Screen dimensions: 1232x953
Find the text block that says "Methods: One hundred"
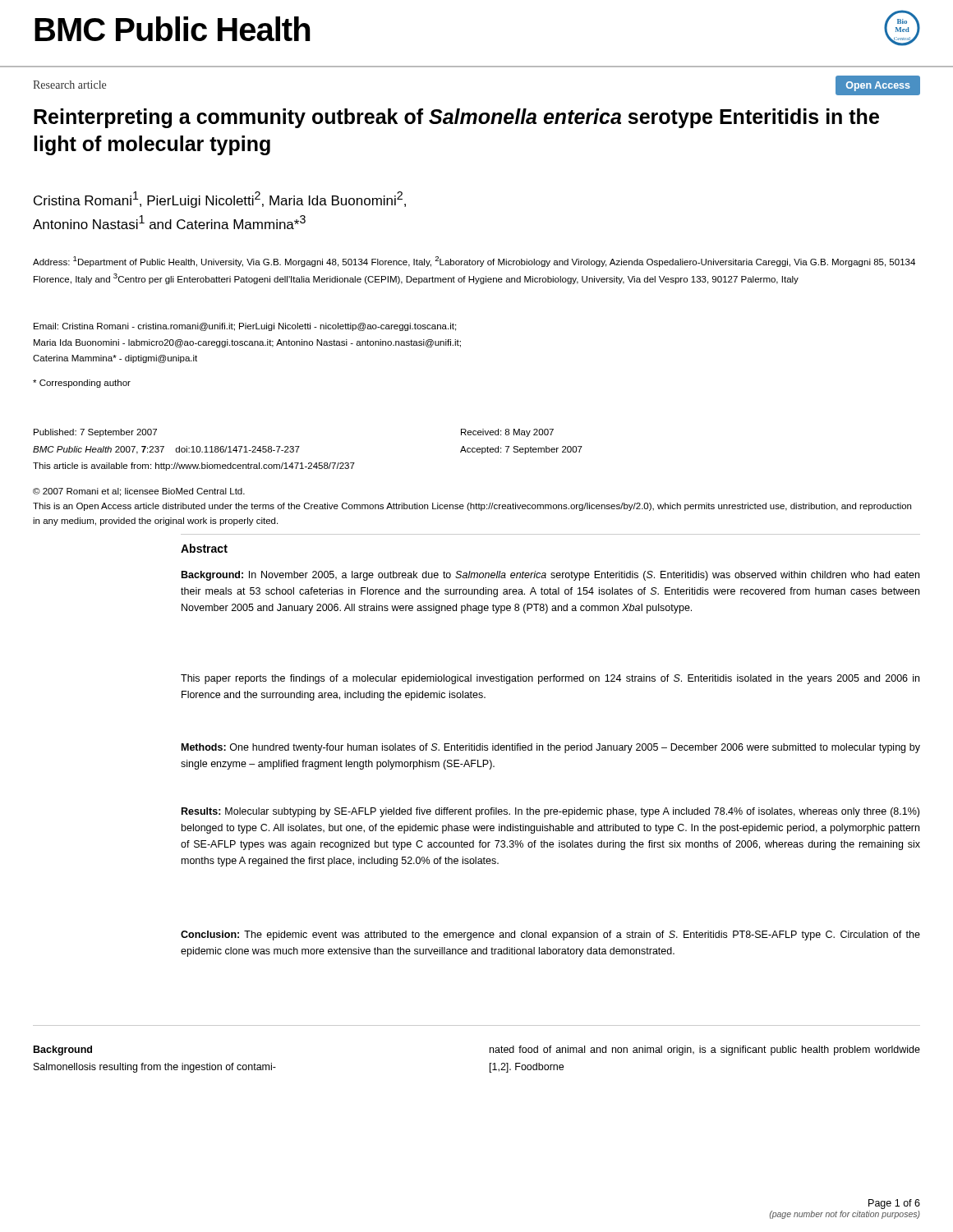[x=550, y=756]
